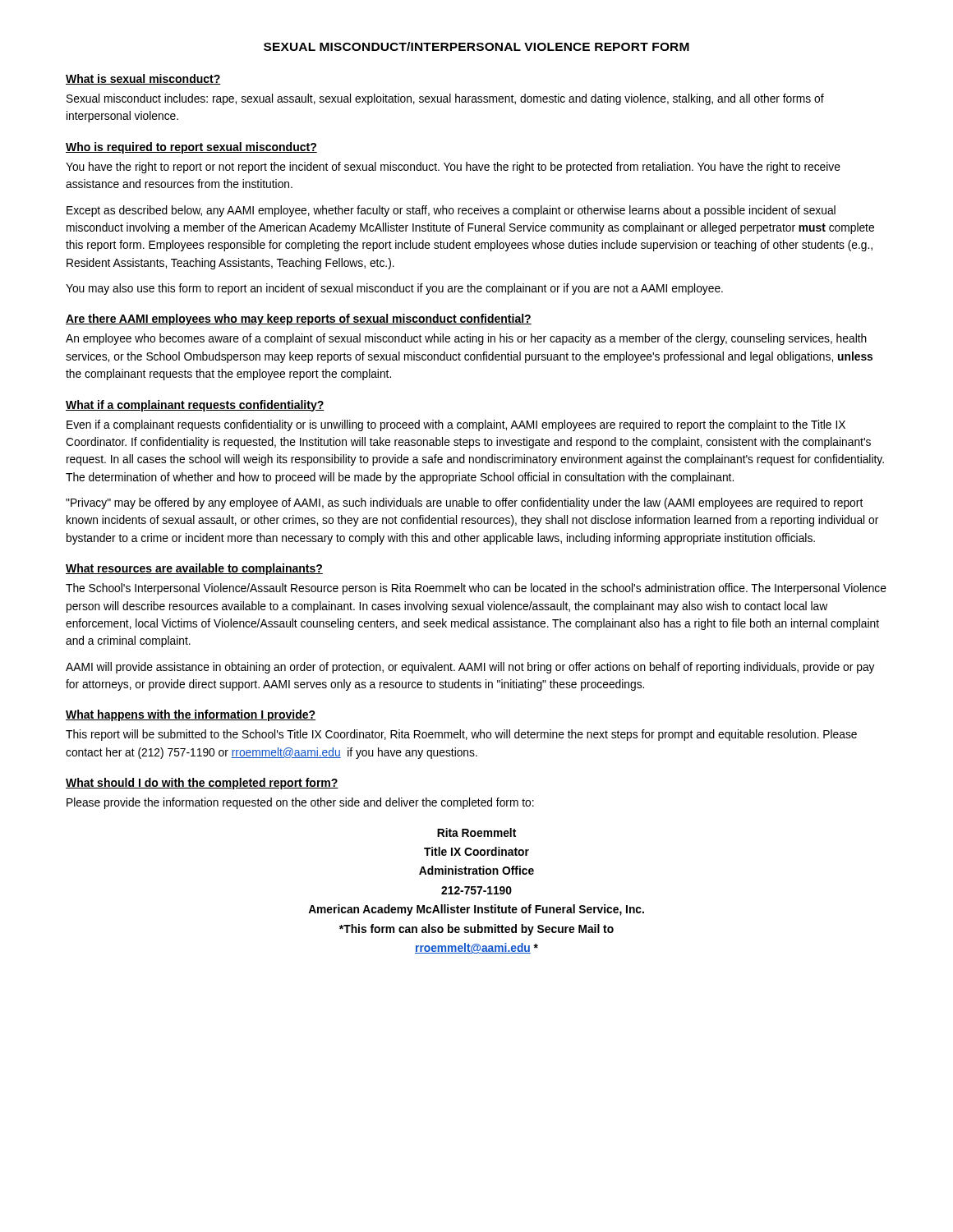Select the text block that says "This report will be submitted to"
953x1232 pixels.
point(462,744)
